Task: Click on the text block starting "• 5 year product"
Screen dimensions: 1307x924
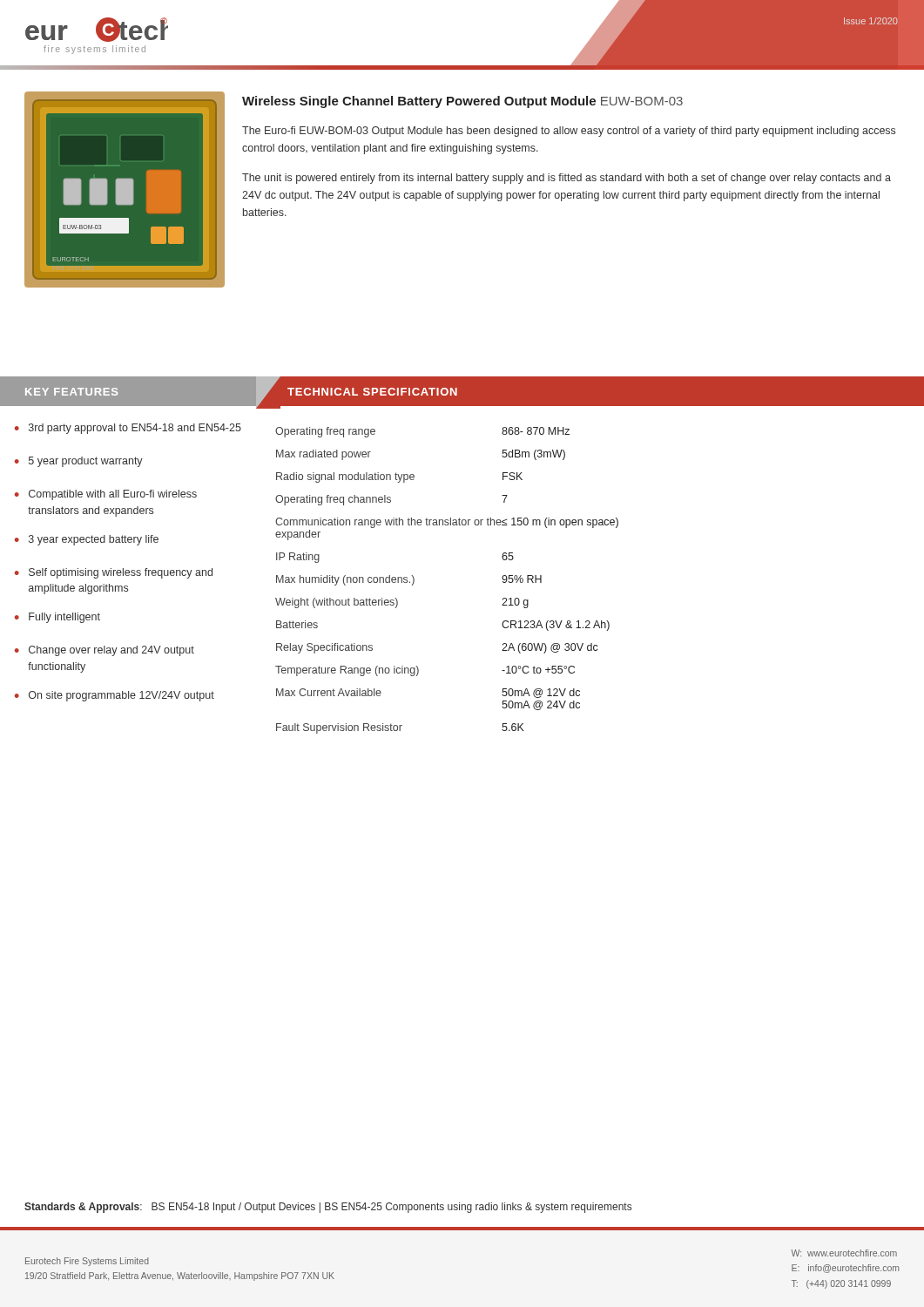Action: click(78, 464)
